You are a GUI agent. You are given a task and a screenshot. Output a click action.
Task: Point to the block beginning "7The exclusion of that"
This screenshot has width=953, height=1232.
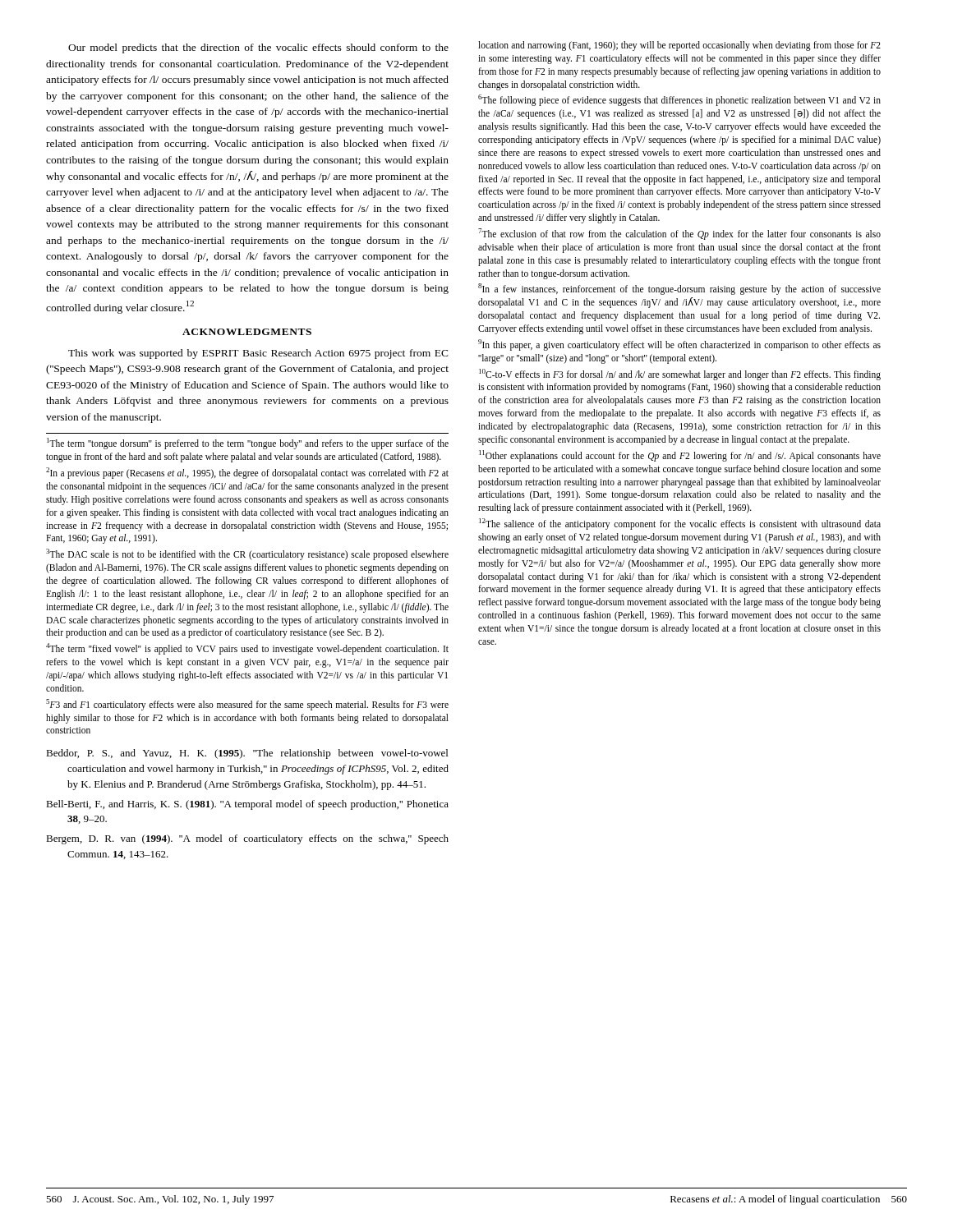tap(679, 254)
